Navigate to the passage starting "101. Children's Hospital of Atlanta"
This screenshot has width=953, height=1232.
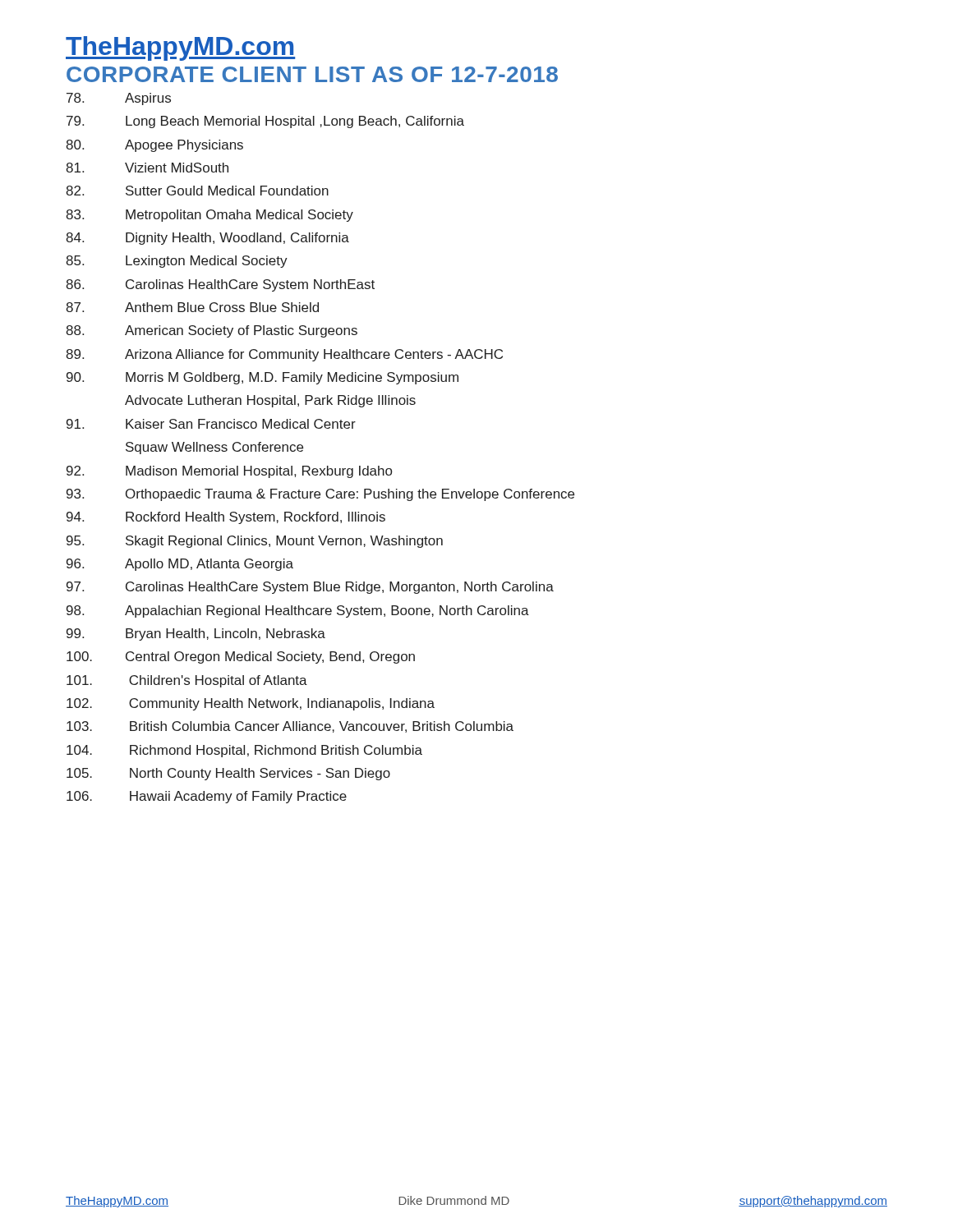pyautogui.click(x=187, y=681)
